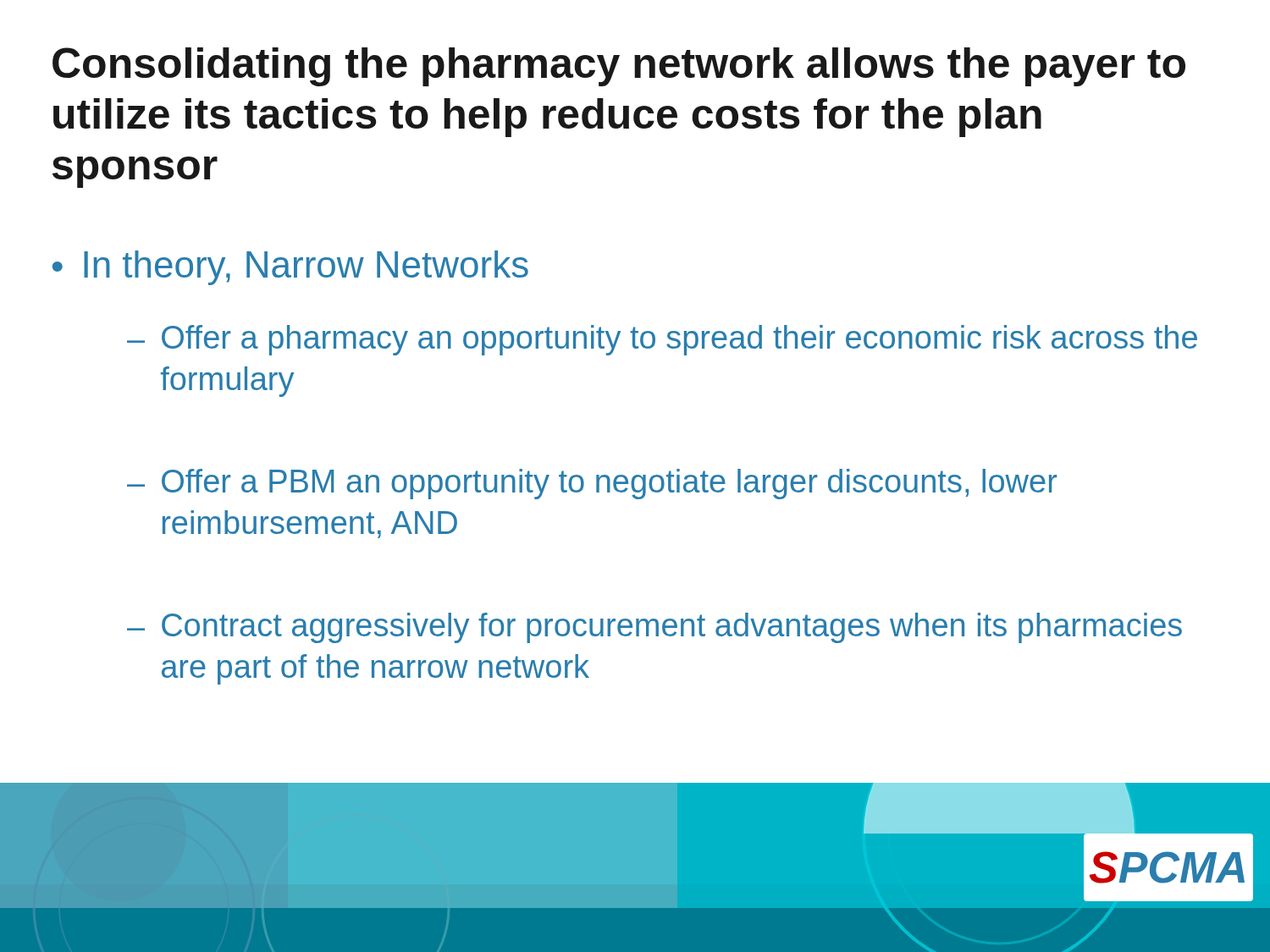Click on the illustration
Viewport: 1270px width, 952px height.
[635, 867]
